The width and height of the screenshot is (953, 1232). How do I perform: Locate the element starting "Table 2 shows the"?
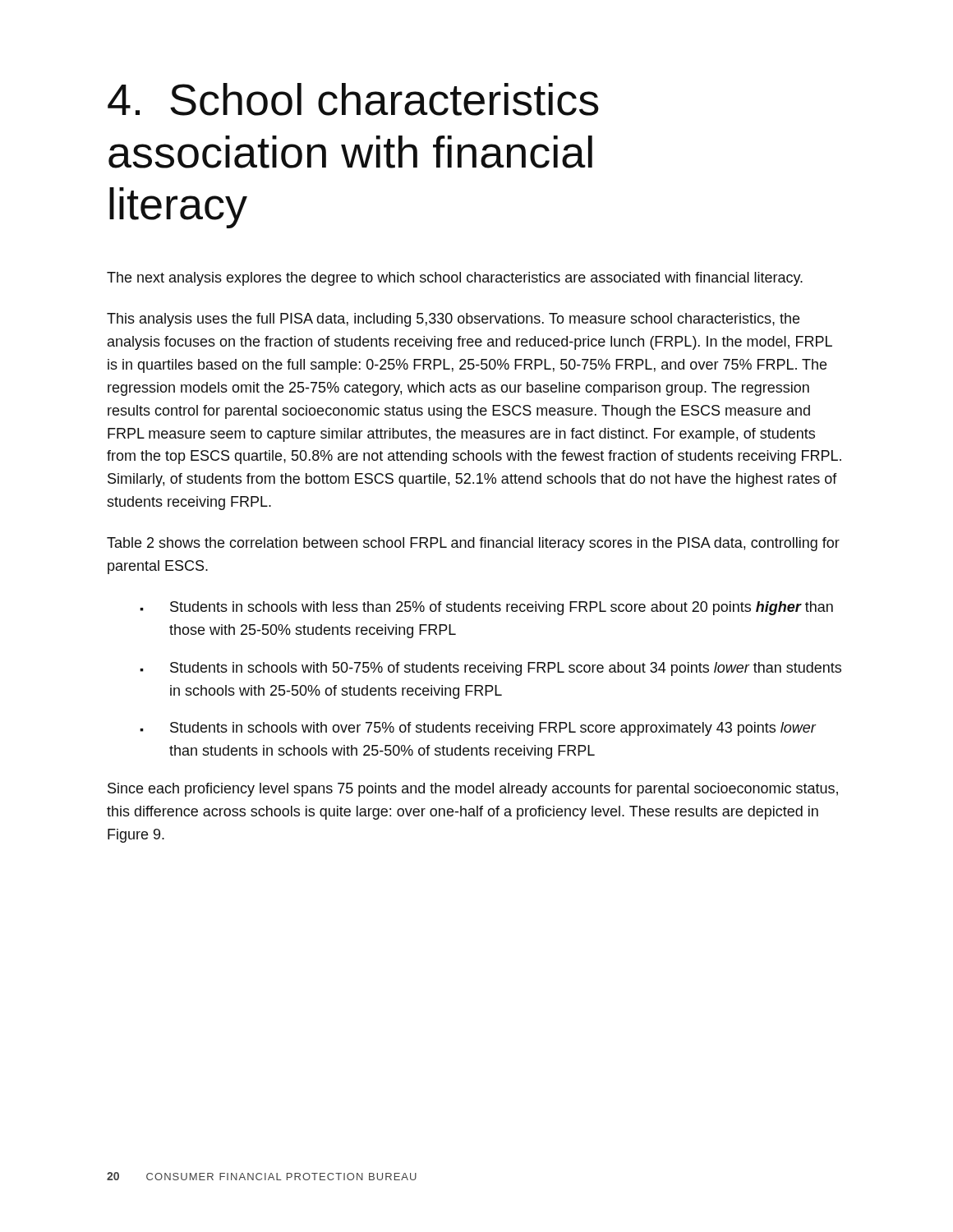(x=473, y=554)
